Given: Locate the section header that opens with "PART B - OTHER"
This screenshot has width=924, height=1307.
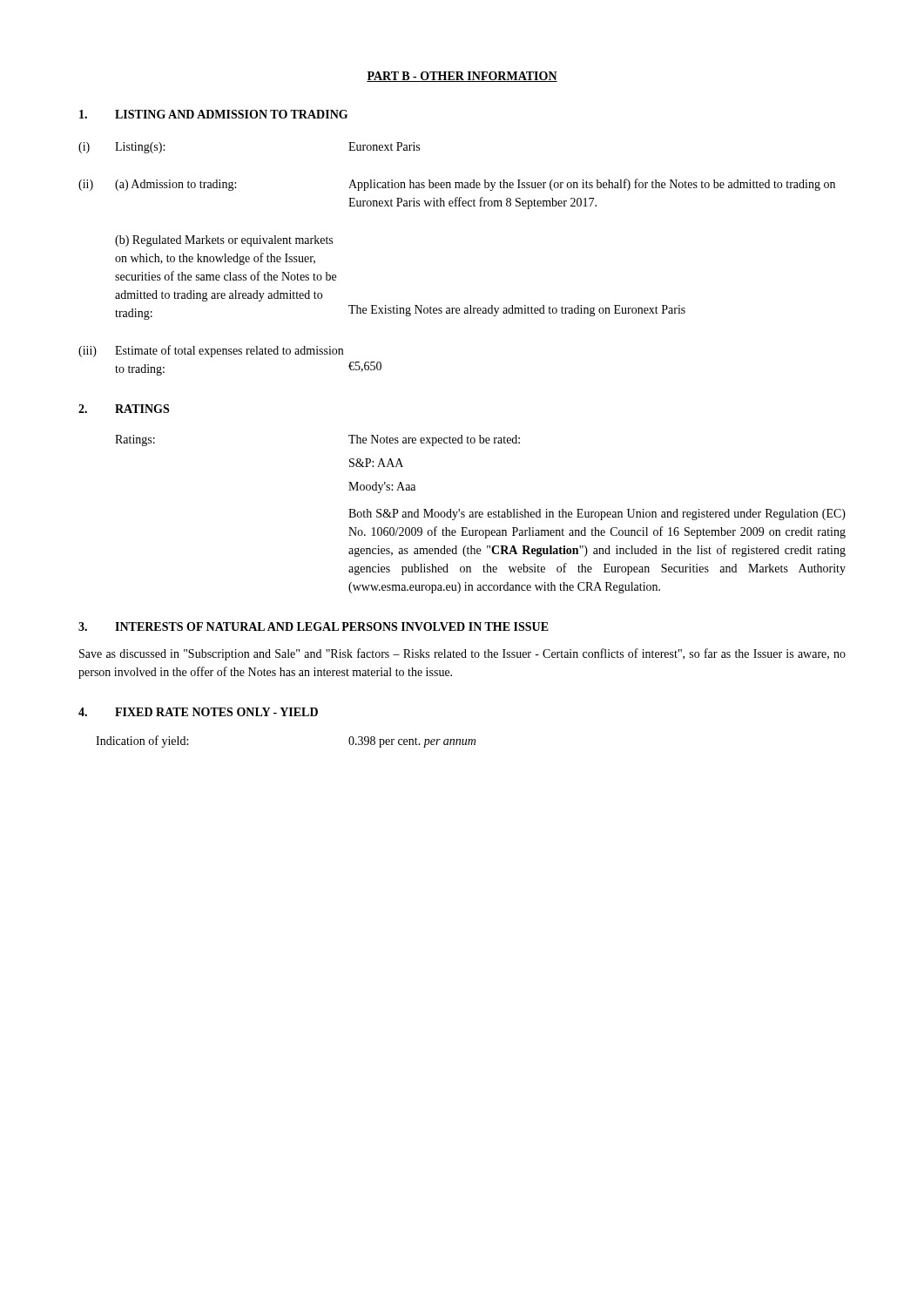Looking at the screenshot, I should pyautogui.click(x=462, y=76).
